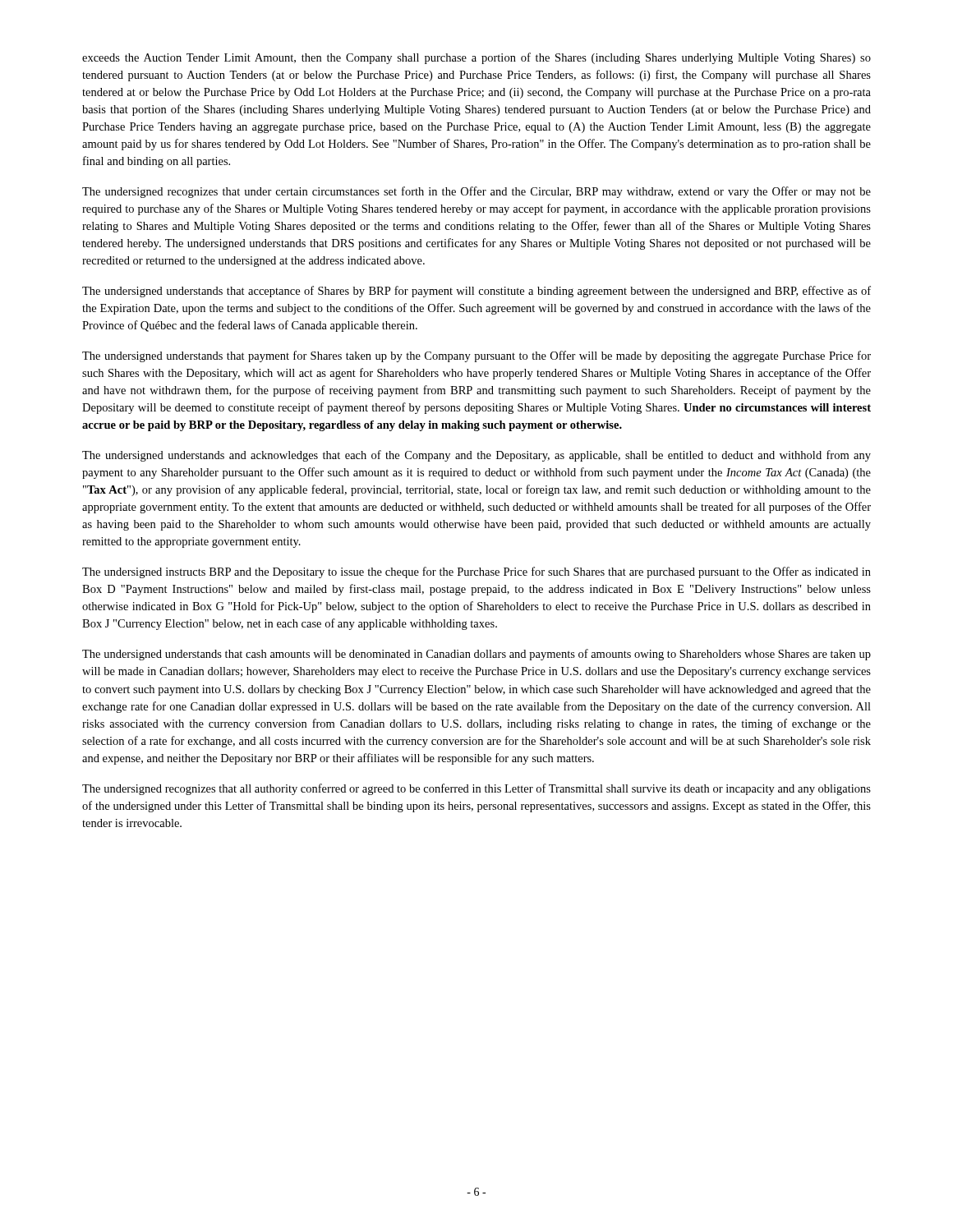
Task: Point to the block starting "The undersigned instructs"
Action: (476, 598)
